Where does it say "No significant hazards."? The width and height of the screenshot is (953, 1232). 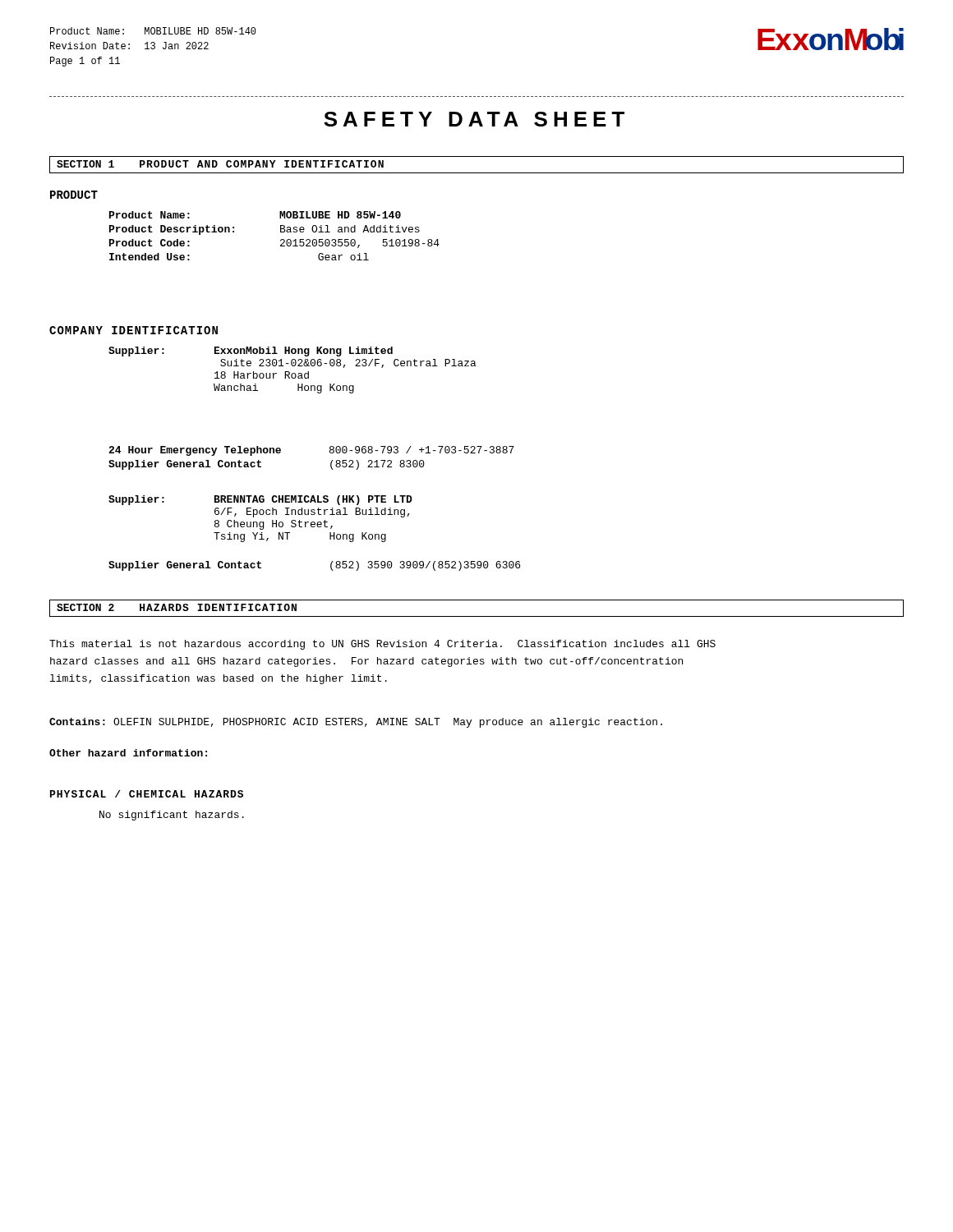coord(172,815)
